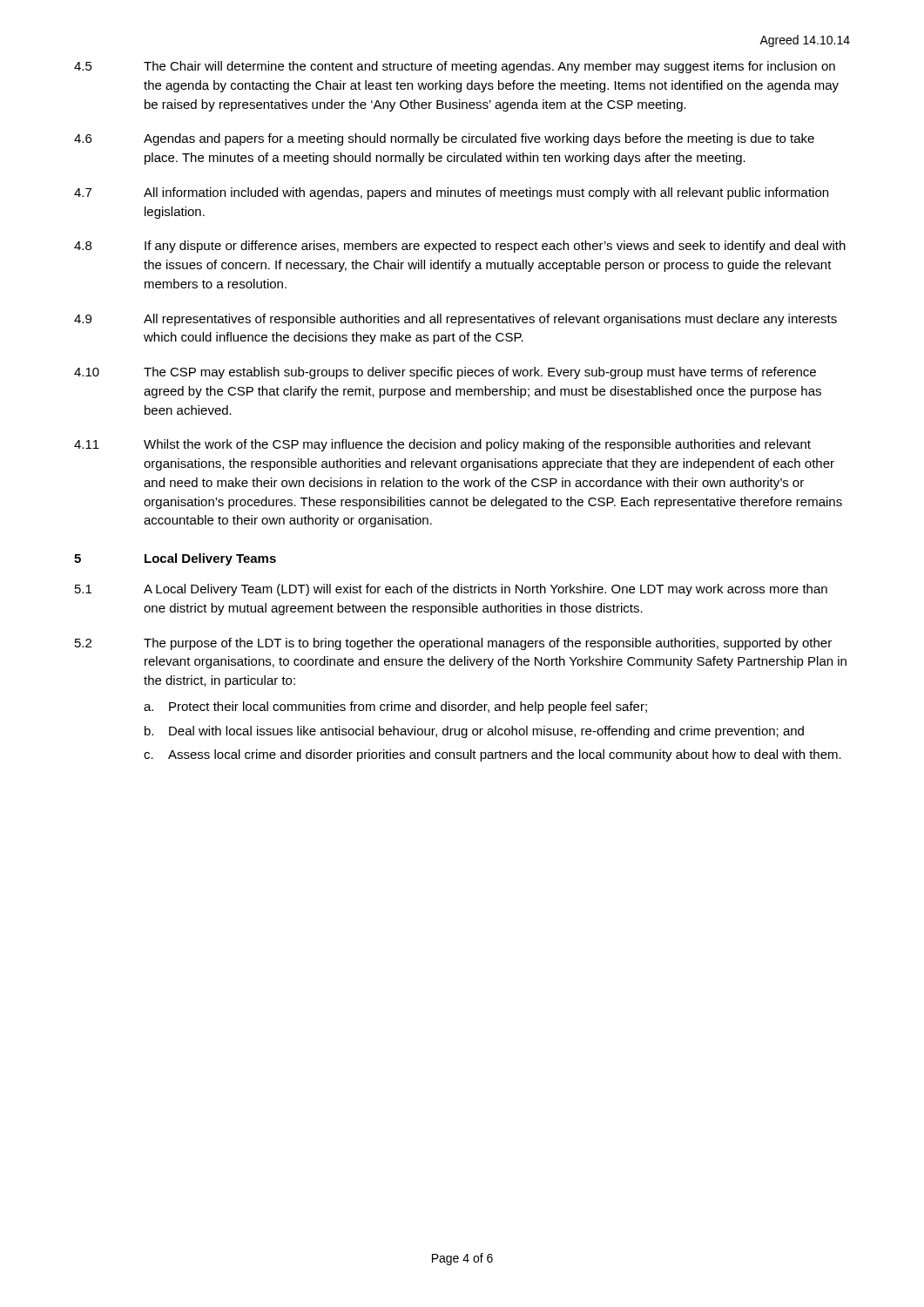Image resolution: width=924 pixels, height=1307 pixels.
Task: Locate the list item containing "5.1 A Local Delivery Team (LDT) will exist"
Action: coord(462,598)
